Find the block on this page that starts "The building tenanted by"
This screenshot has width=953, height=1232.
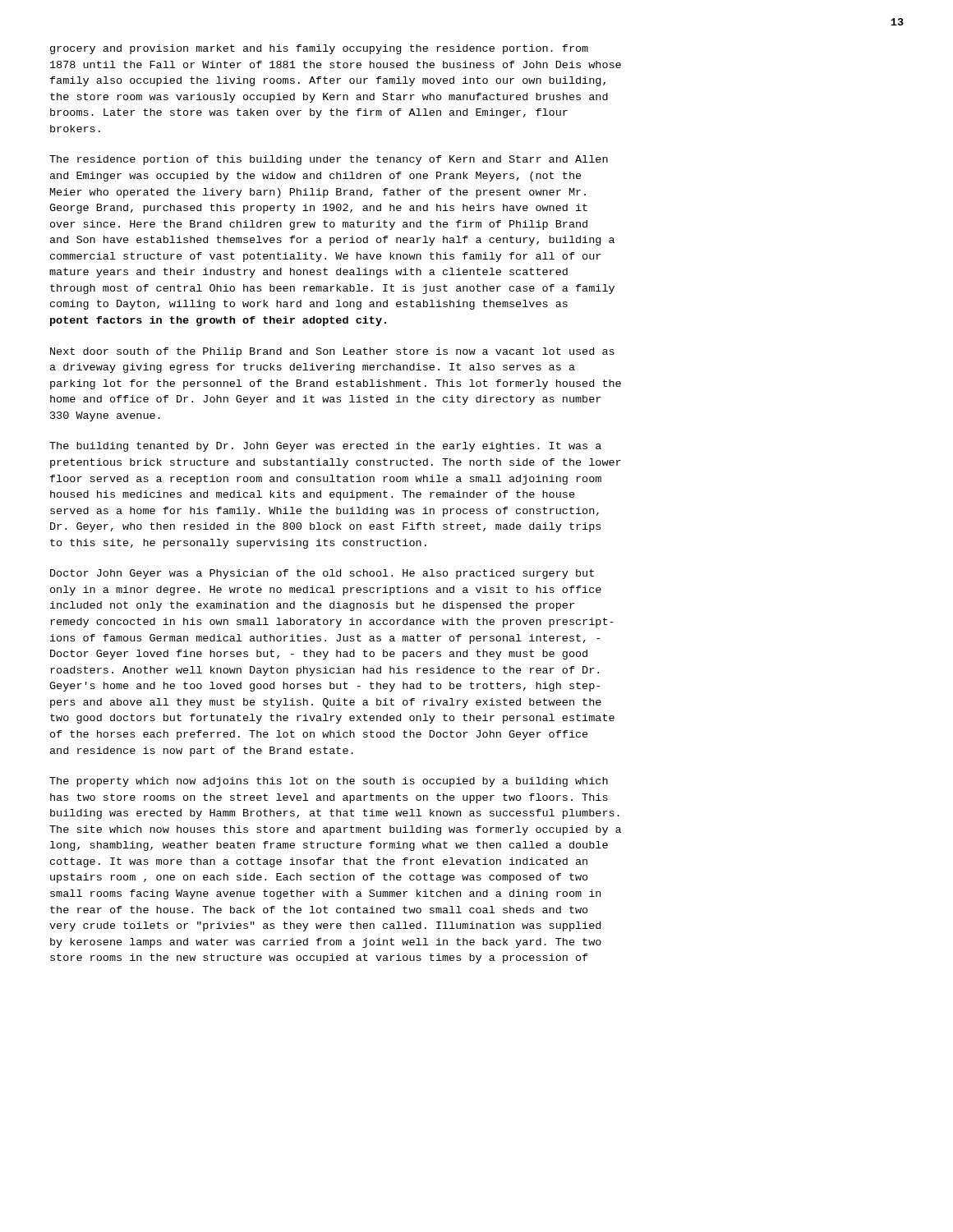(x=335, y=495)
